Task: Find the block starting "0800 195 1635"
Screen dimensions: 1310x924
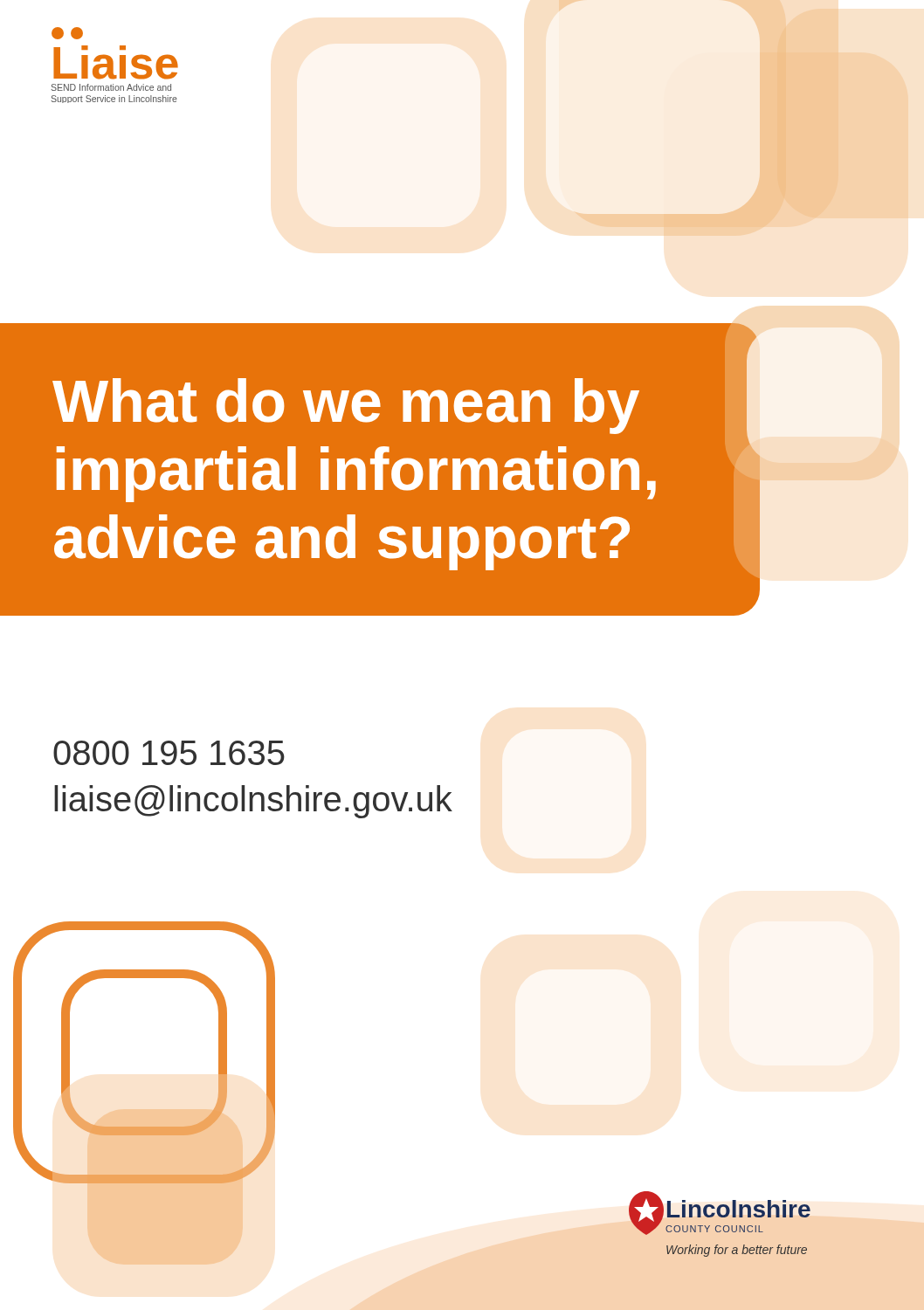Action: (169, 753)
